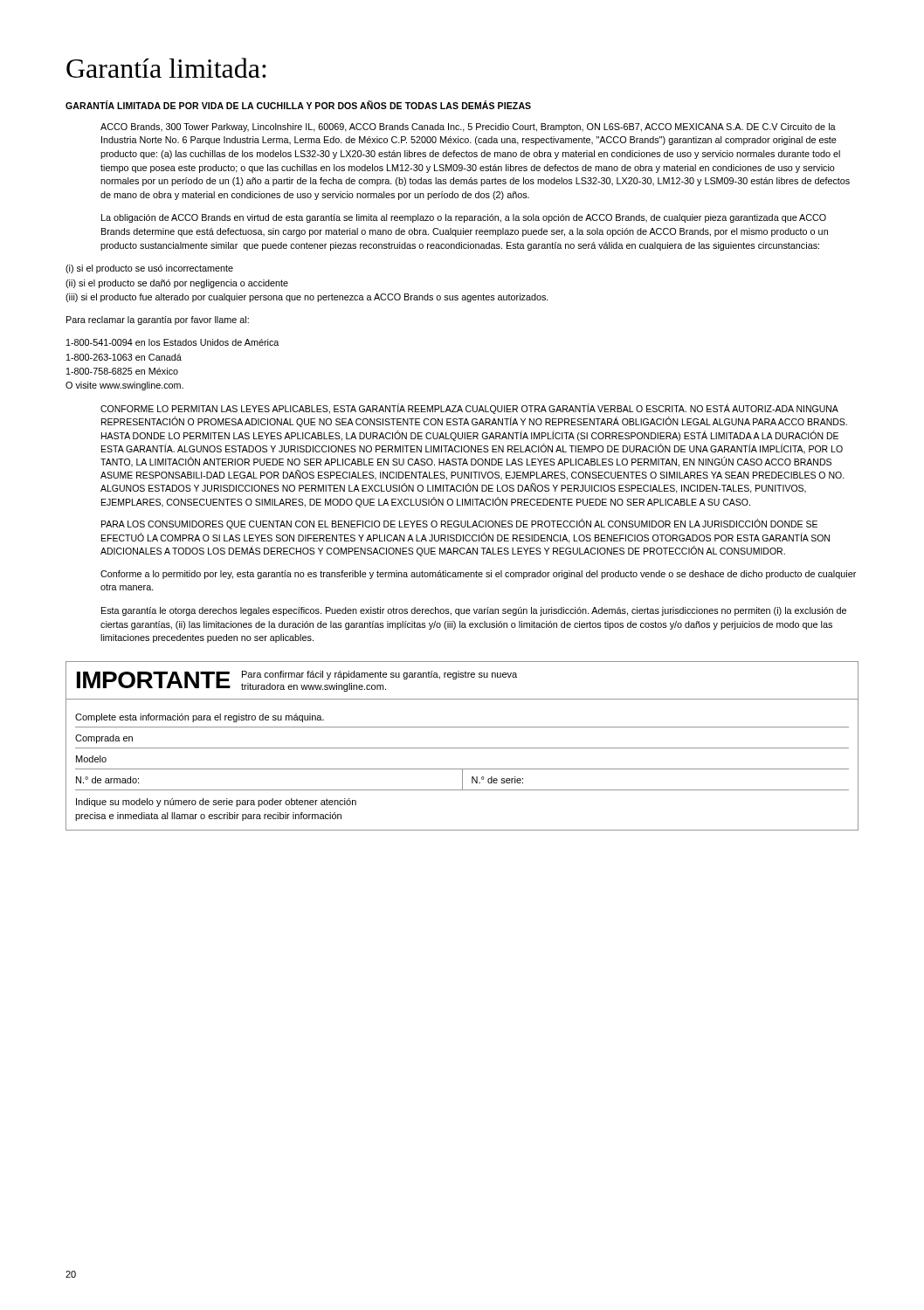The width and height of the screenshot is (924, 1310).
Task: Find the text block containing "Para reclamar la garantía por favor"
Action: [x=158, y=321]
